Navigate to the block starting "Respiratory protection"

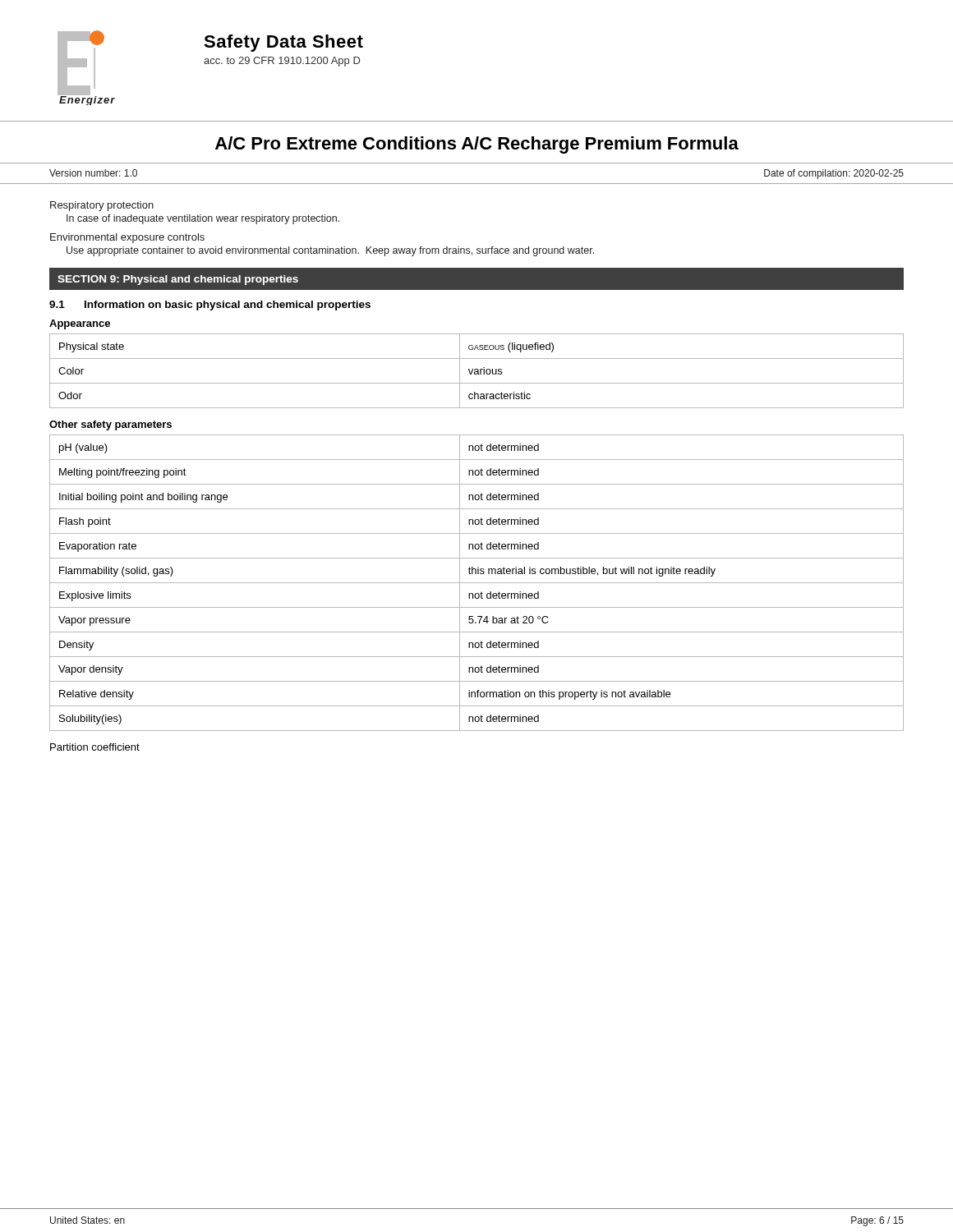[x=102, y=205]
